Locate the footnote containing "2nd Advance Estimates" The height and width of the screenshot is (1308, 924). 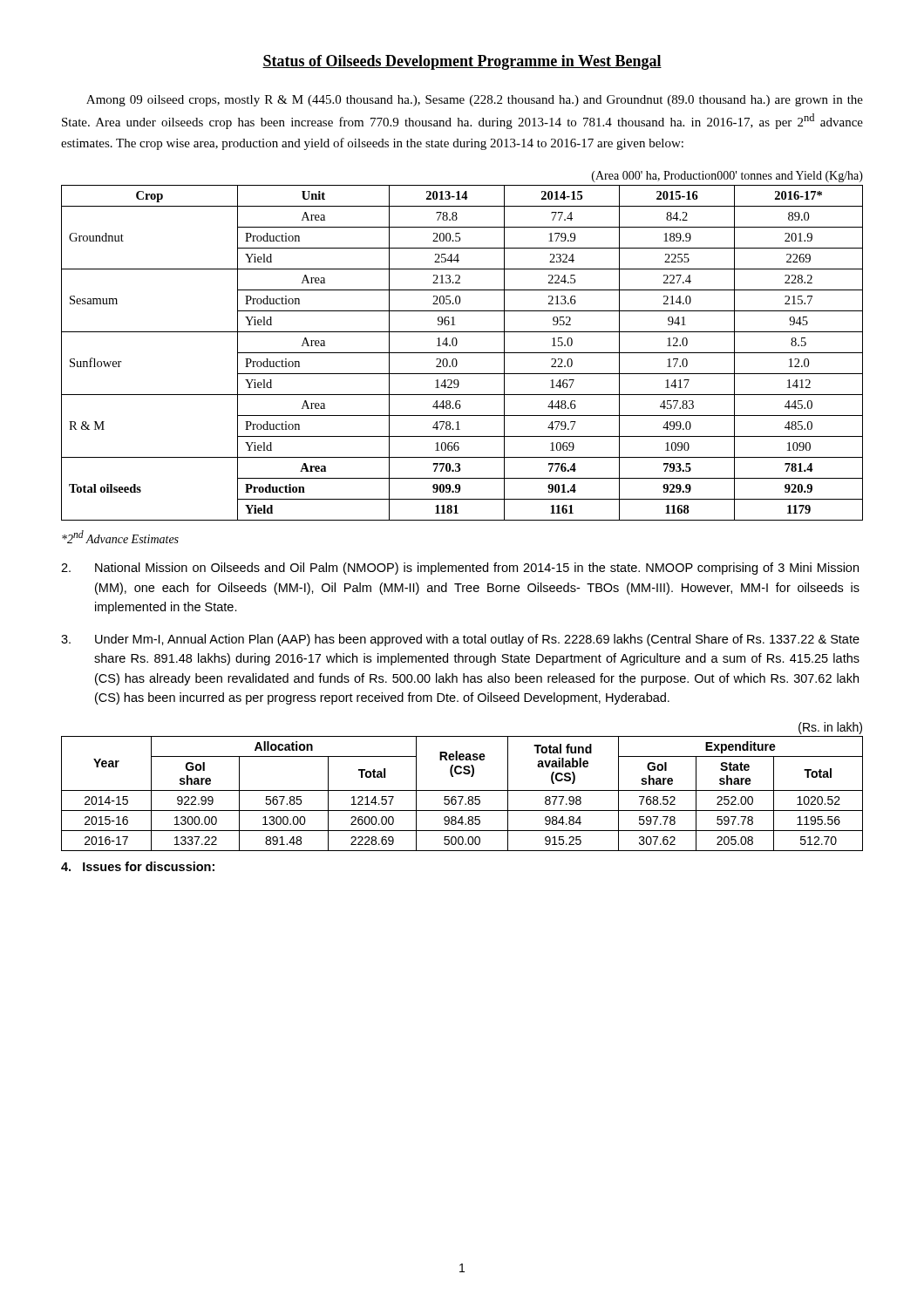(x=120, y=537)
